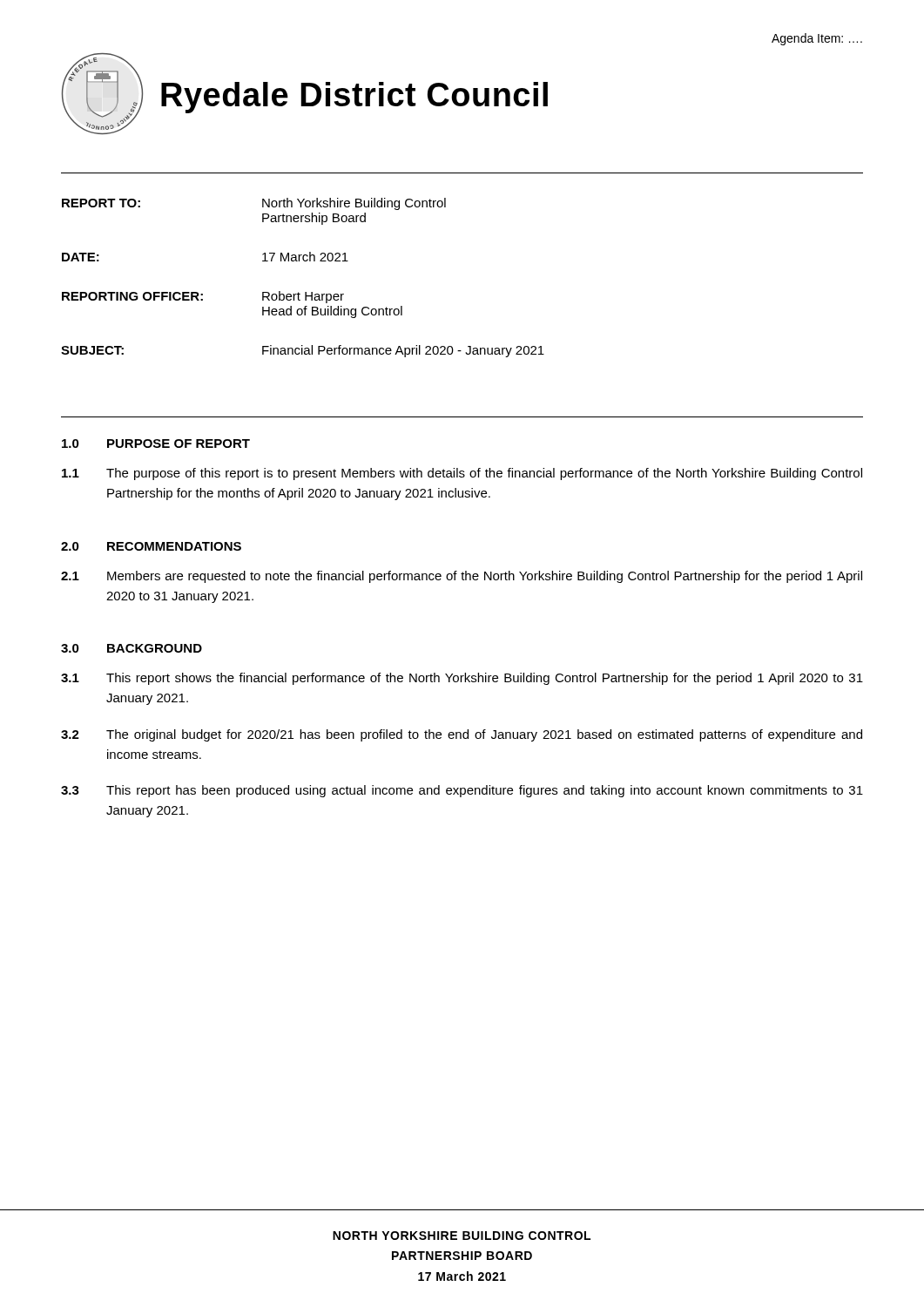Locate the text block that reads "This report has"
Viewport: 924px width, 1307px height.
tap(485, 800)
